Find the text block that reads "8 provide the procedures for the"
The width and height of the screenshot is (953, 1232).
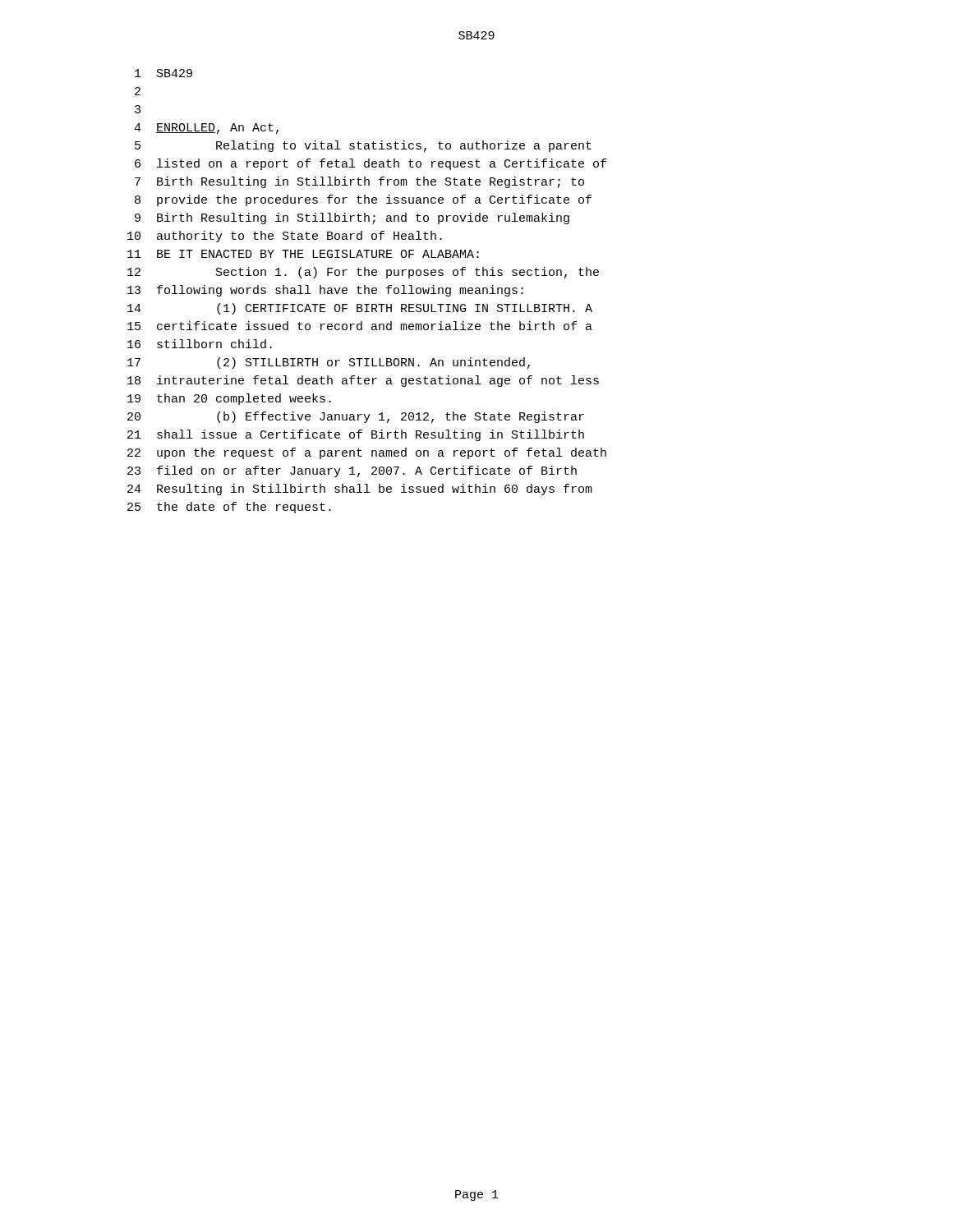tap(468, 201)
